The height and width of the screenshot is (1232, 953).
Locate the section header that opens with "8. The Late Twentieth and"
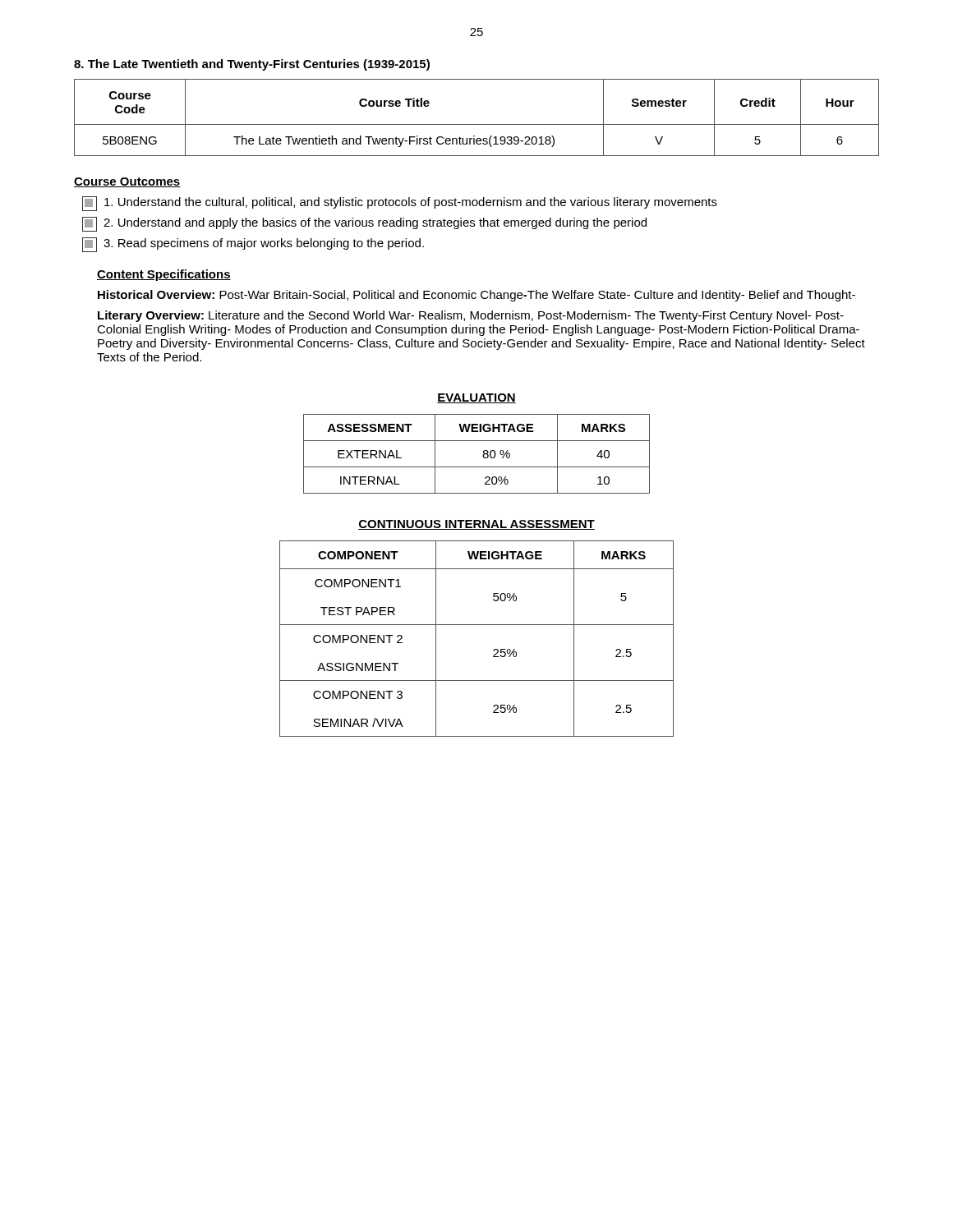coord(252,64)
